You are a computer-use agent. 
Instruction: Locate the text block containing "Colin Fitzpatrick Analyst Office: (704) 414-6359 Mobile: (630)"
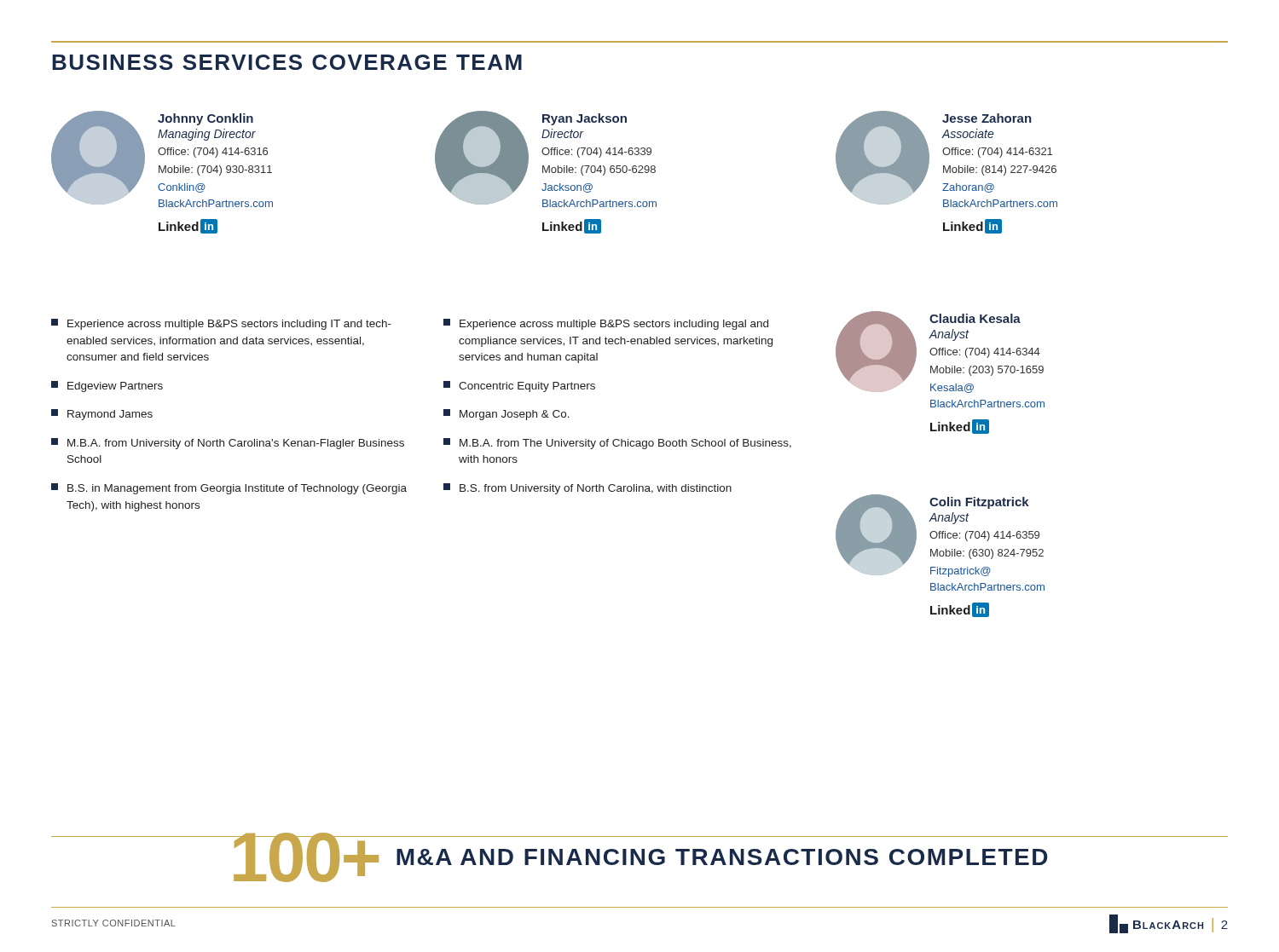click(1049, 555)
